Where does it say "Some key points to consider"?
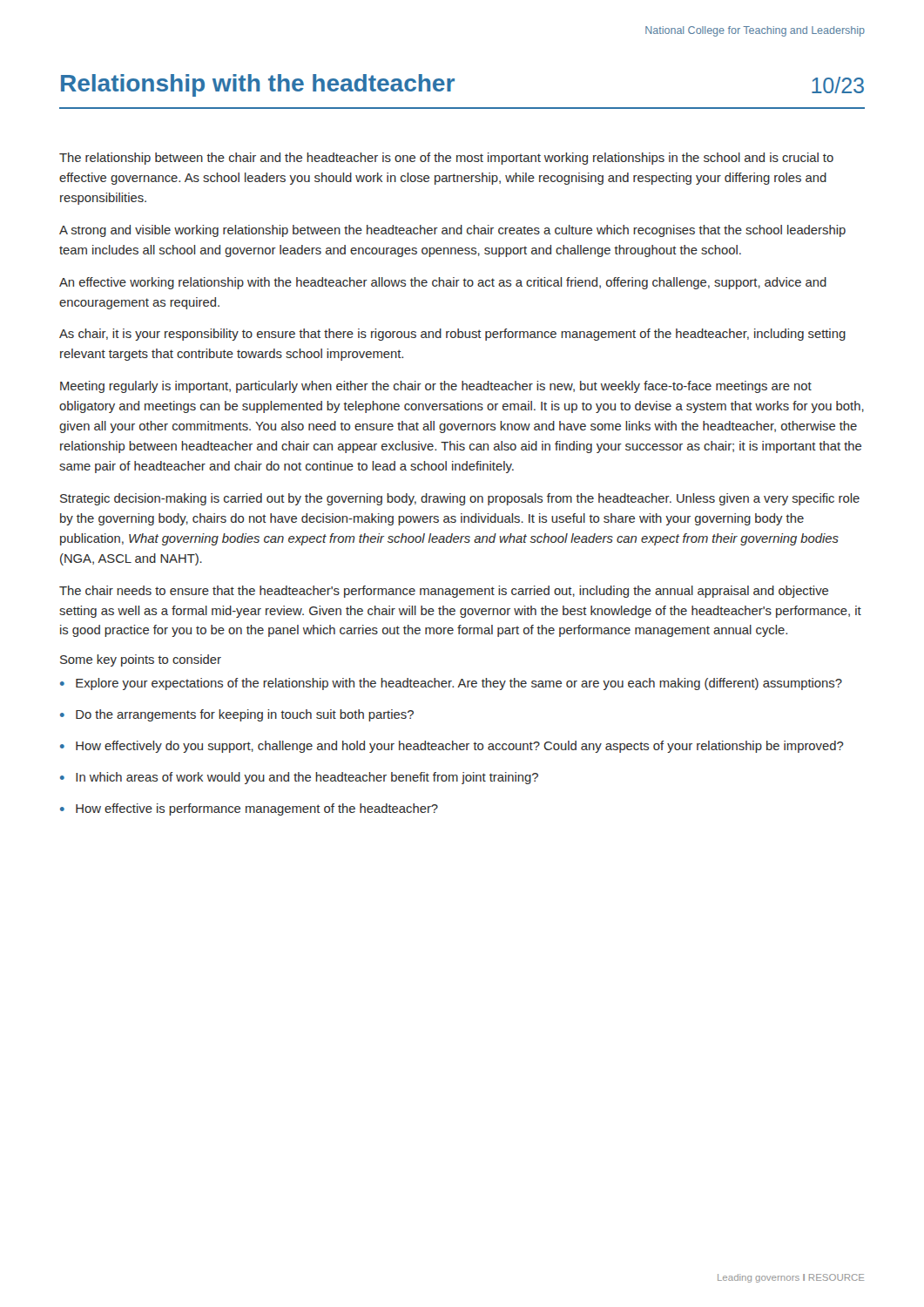The height and width of the screenshot is (1307, 924). click(x=140, y=660)
